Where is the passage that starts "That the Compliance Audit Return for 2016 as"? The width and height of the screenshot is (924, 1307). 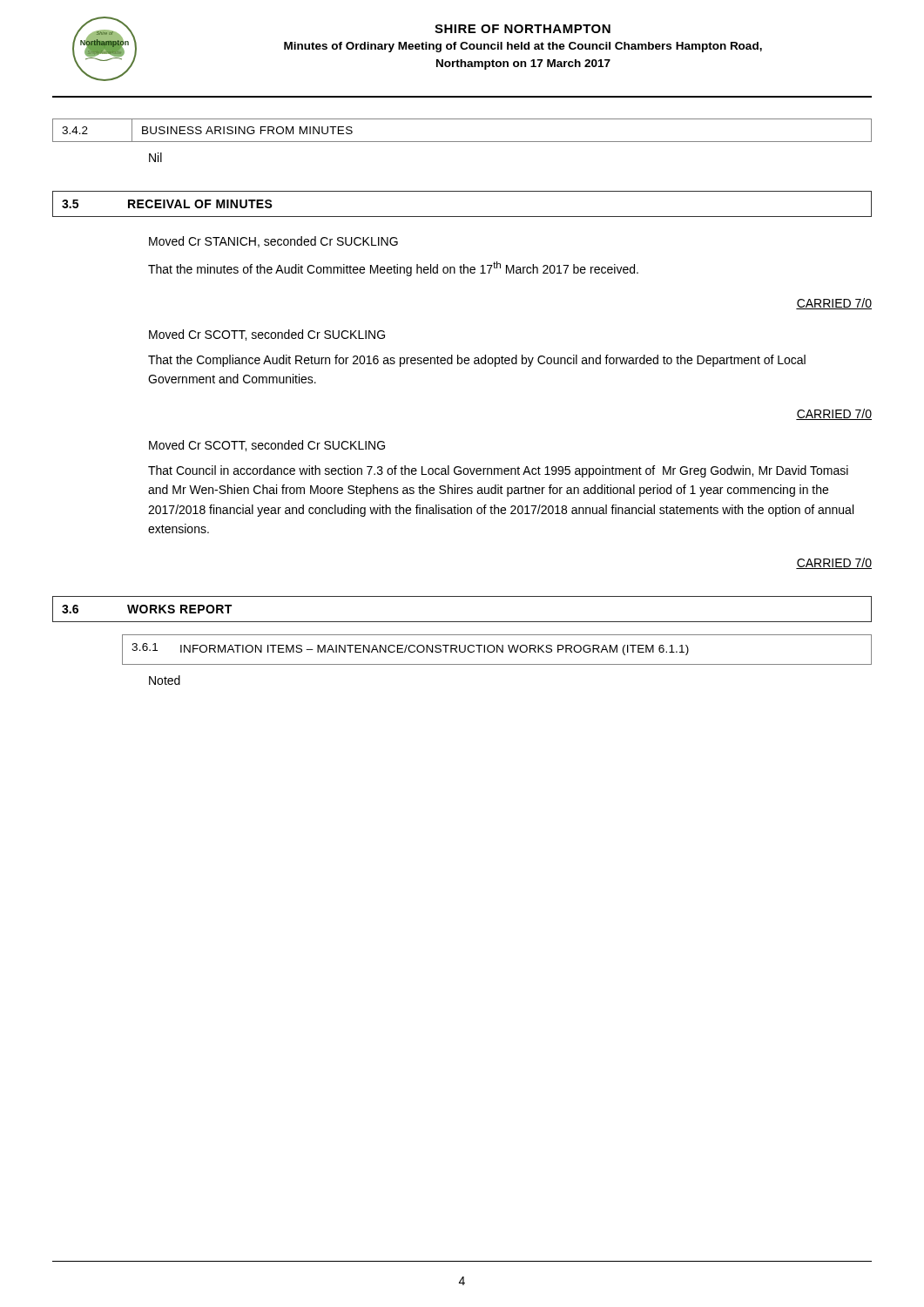click(477, 370)
